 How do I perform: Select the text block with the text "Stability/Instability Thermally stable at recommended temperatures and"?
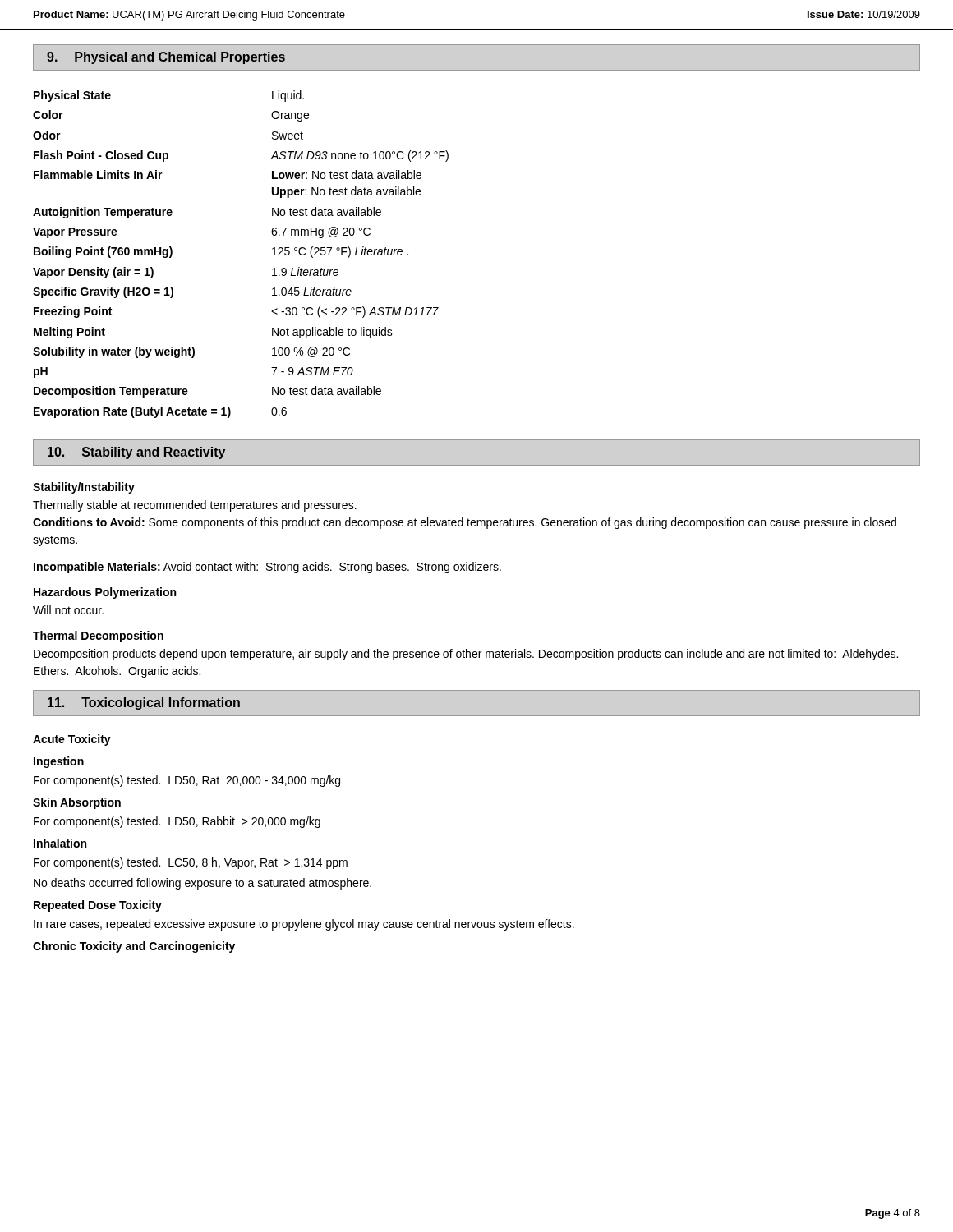tap(476, 580)
